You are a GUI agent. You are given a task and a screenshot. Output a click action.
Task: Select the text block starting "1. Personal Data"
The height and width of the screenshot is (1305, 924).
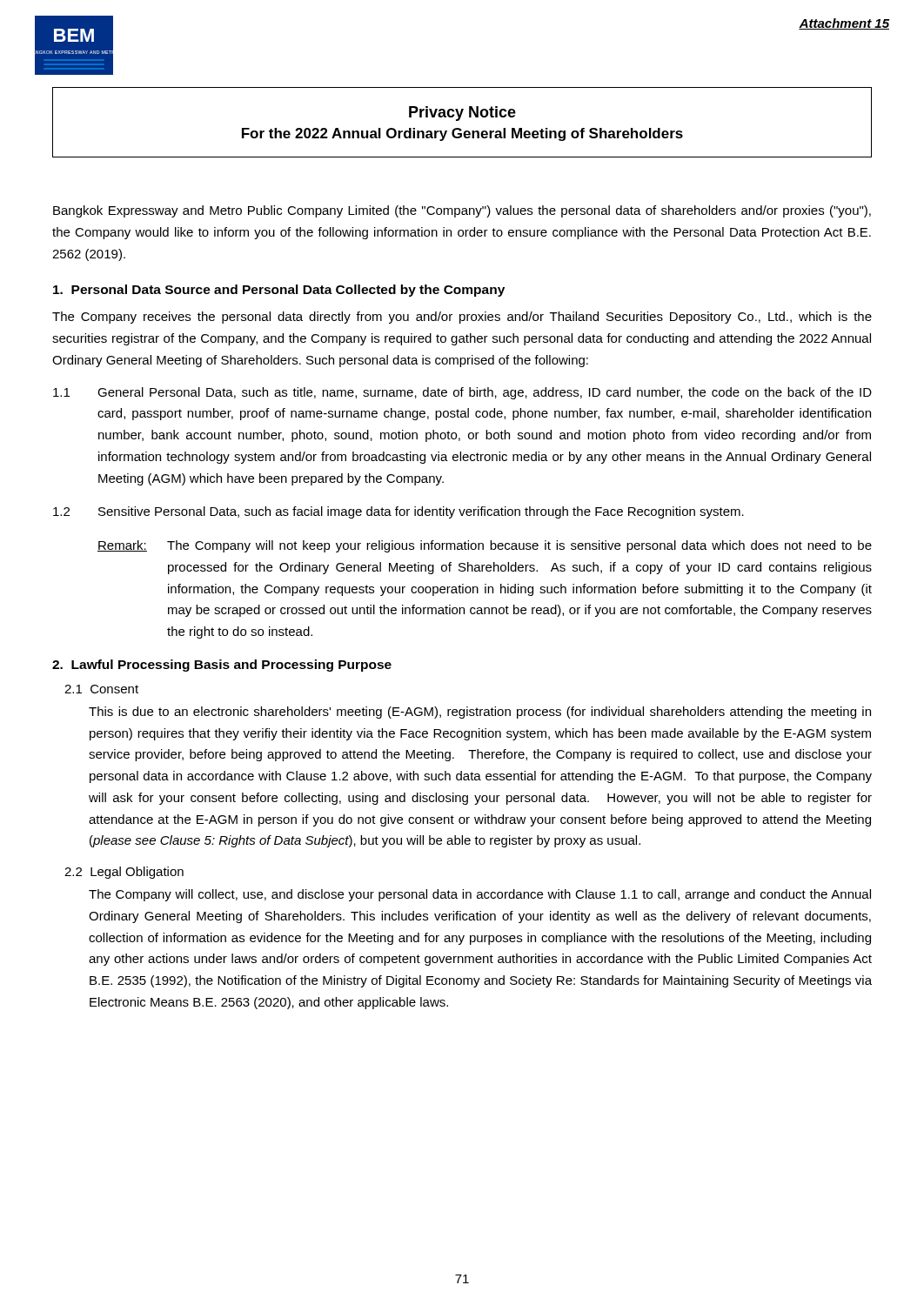click(x=279, y=290)
